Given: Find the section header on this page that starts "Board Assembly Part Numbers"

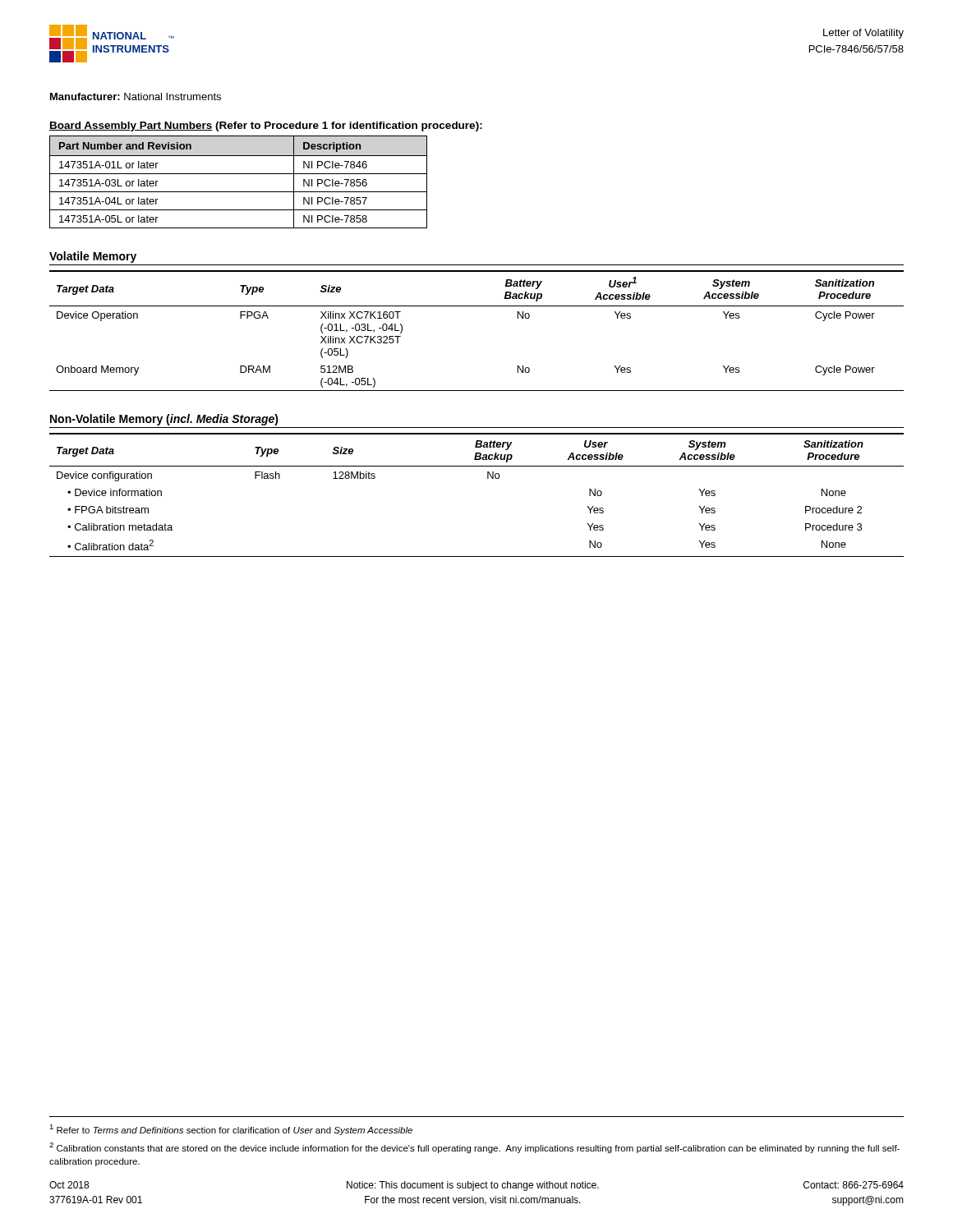Looking at the screenshot, I should pos(266,125).
